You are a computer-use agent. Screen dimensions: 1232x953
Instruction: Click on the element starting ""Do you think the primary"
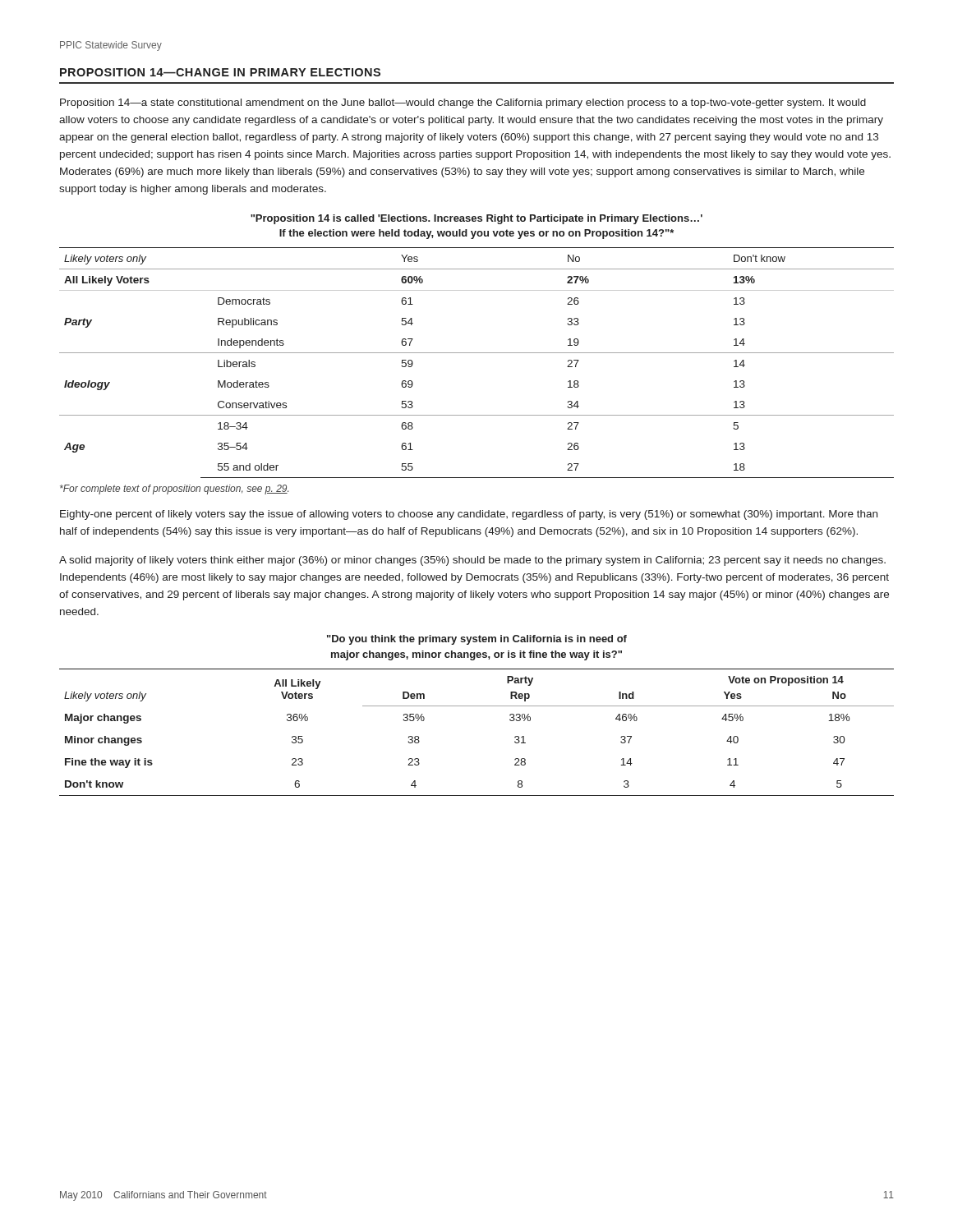(x=476, y=646)
